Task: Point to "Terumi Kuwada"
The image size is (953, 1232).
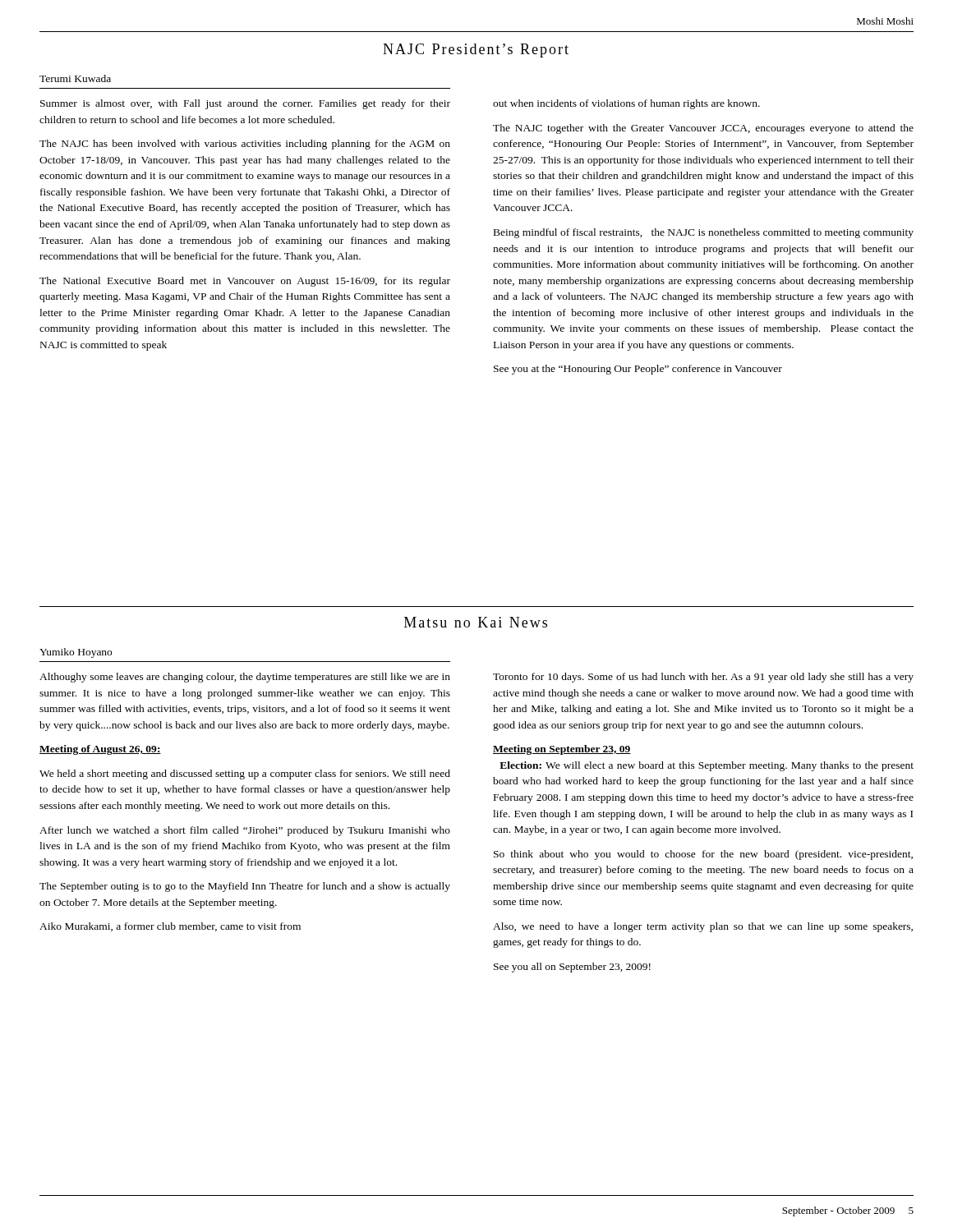Action: [x=75, y=78]
